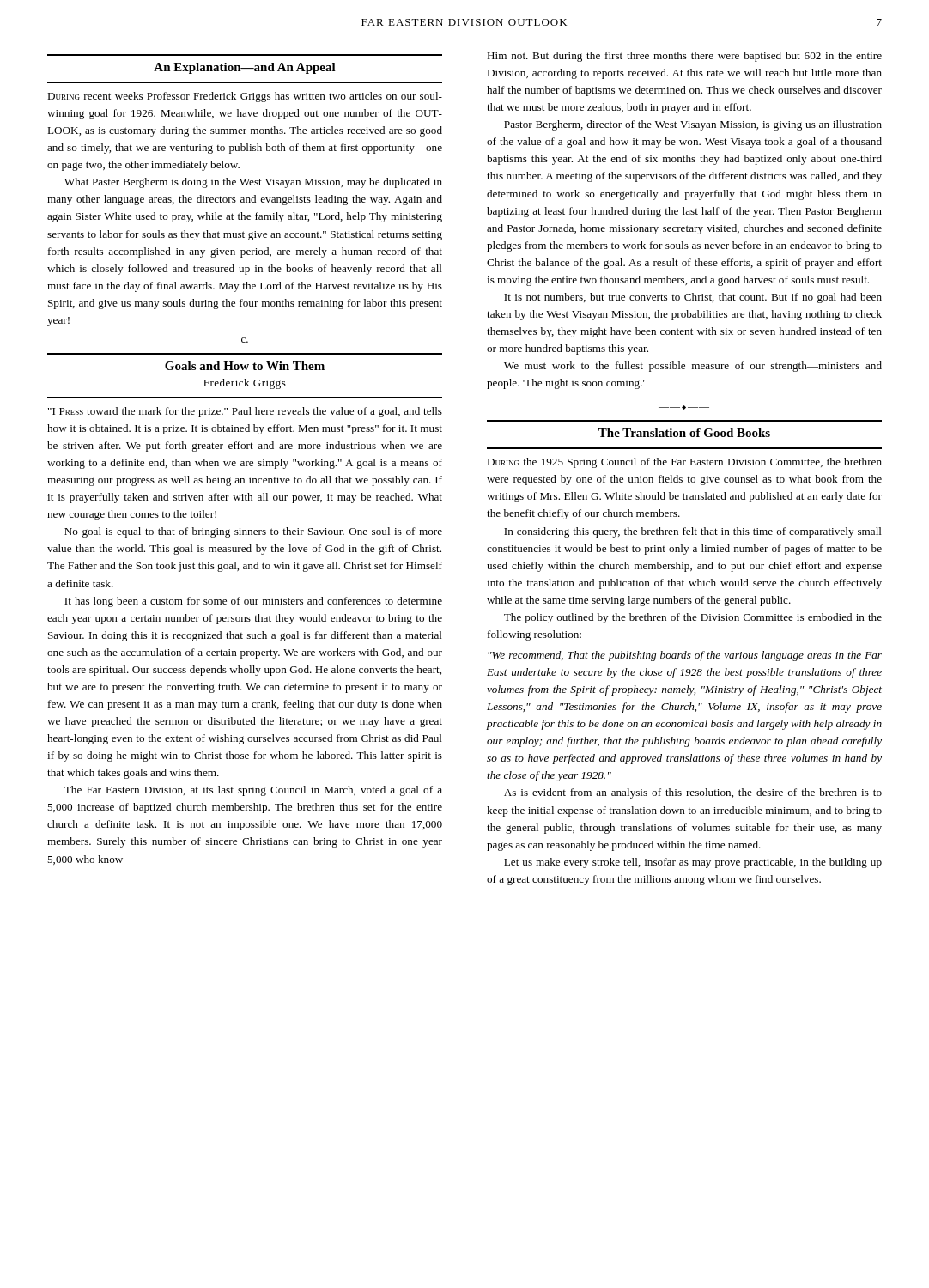The width and height of the screenshot is (929, 1288).
Task: Navigate to the element starting "The Translation of Good Books"
Action: 684,433
